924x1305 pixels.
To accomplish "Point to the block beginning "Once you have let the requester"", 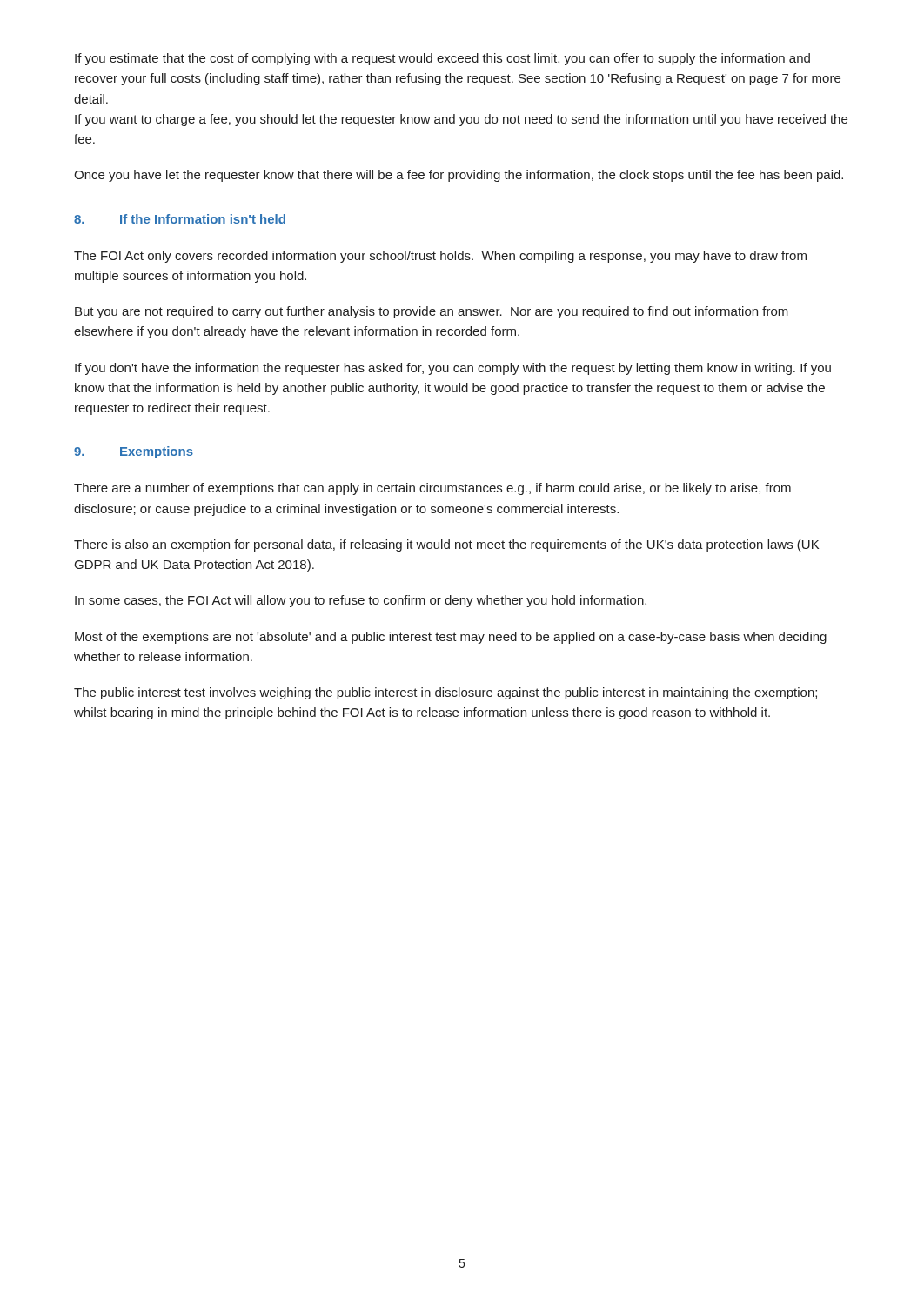I will click(x=459, y=175).
